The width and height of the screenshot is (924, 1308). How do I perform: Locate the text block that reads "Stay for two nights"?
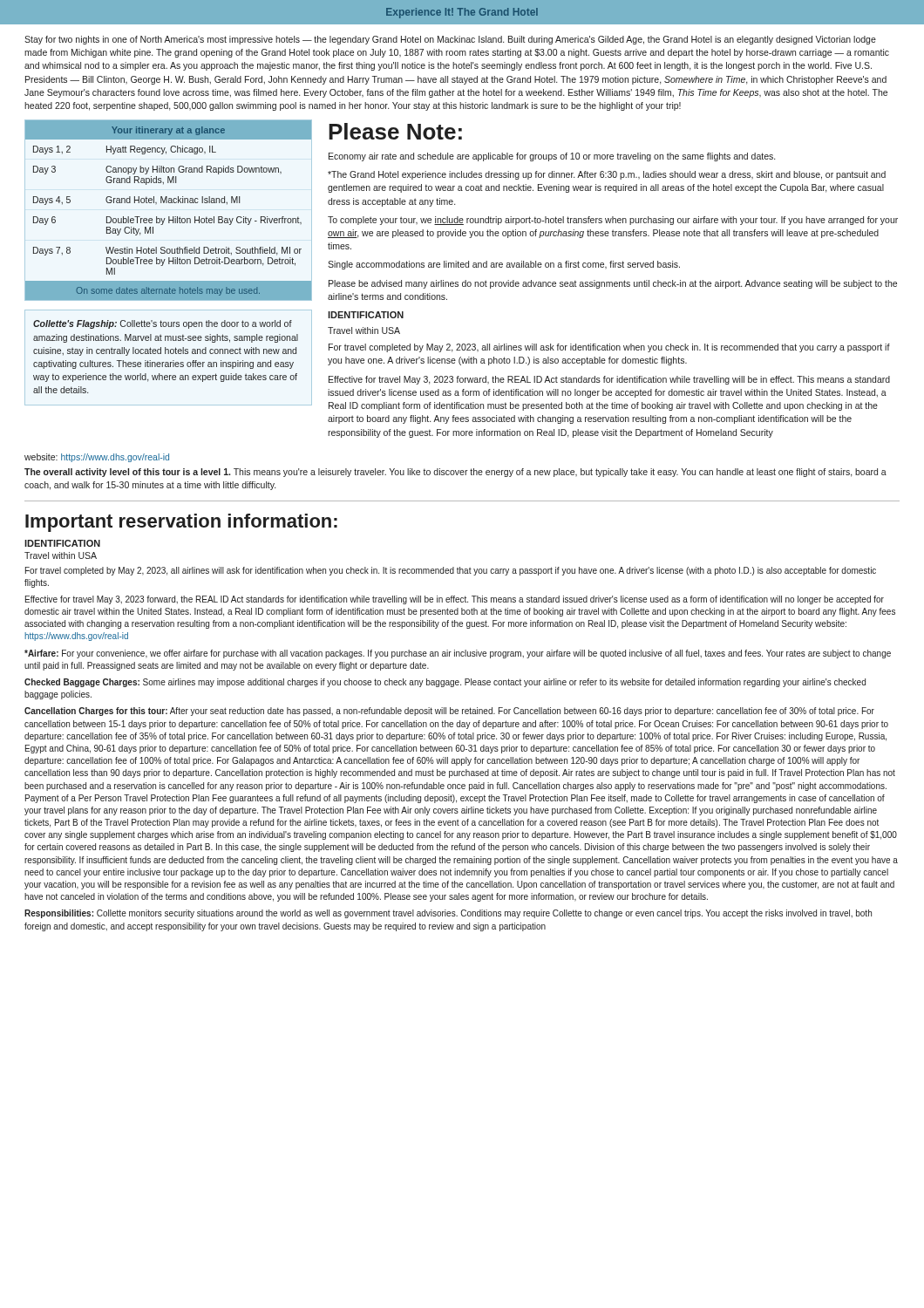[457, 72]
